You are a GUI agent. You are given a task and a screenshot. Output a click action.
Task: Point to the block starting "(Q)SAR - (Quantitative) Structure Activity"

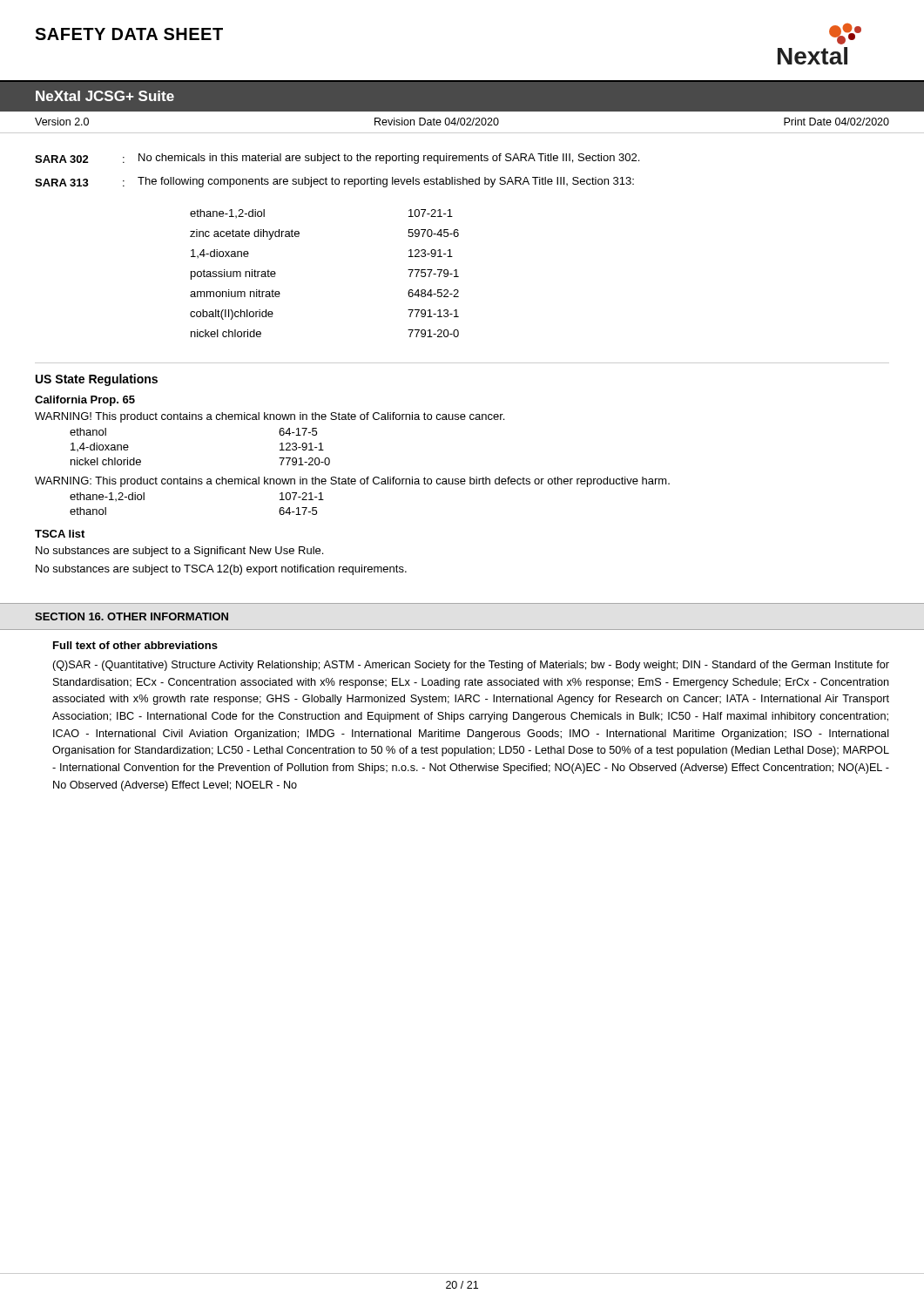point(471,725)
